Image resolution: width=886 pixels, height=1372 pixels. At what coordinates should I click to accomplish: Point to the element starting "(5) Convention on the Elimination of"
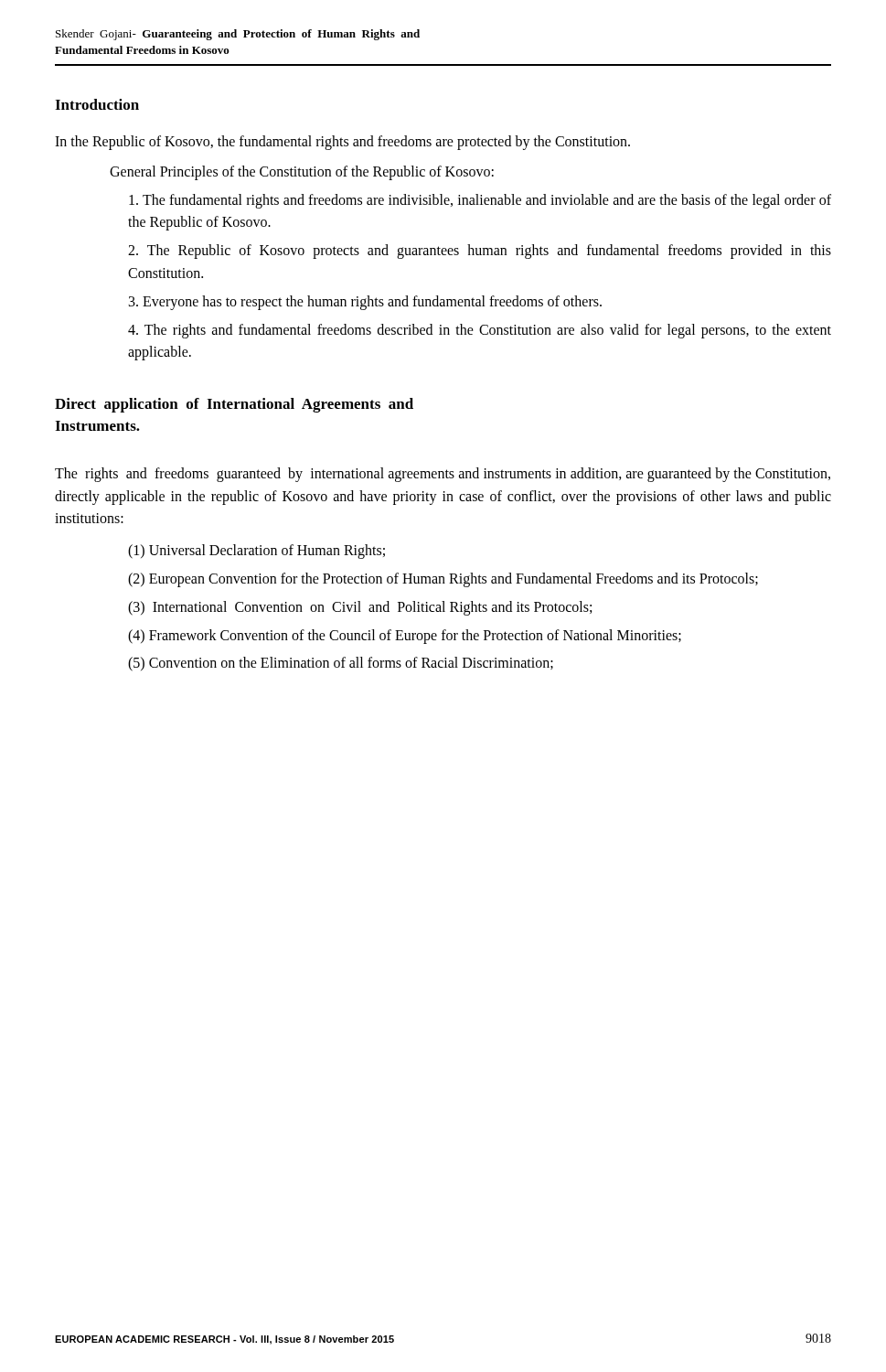click(x=480, y=664)
